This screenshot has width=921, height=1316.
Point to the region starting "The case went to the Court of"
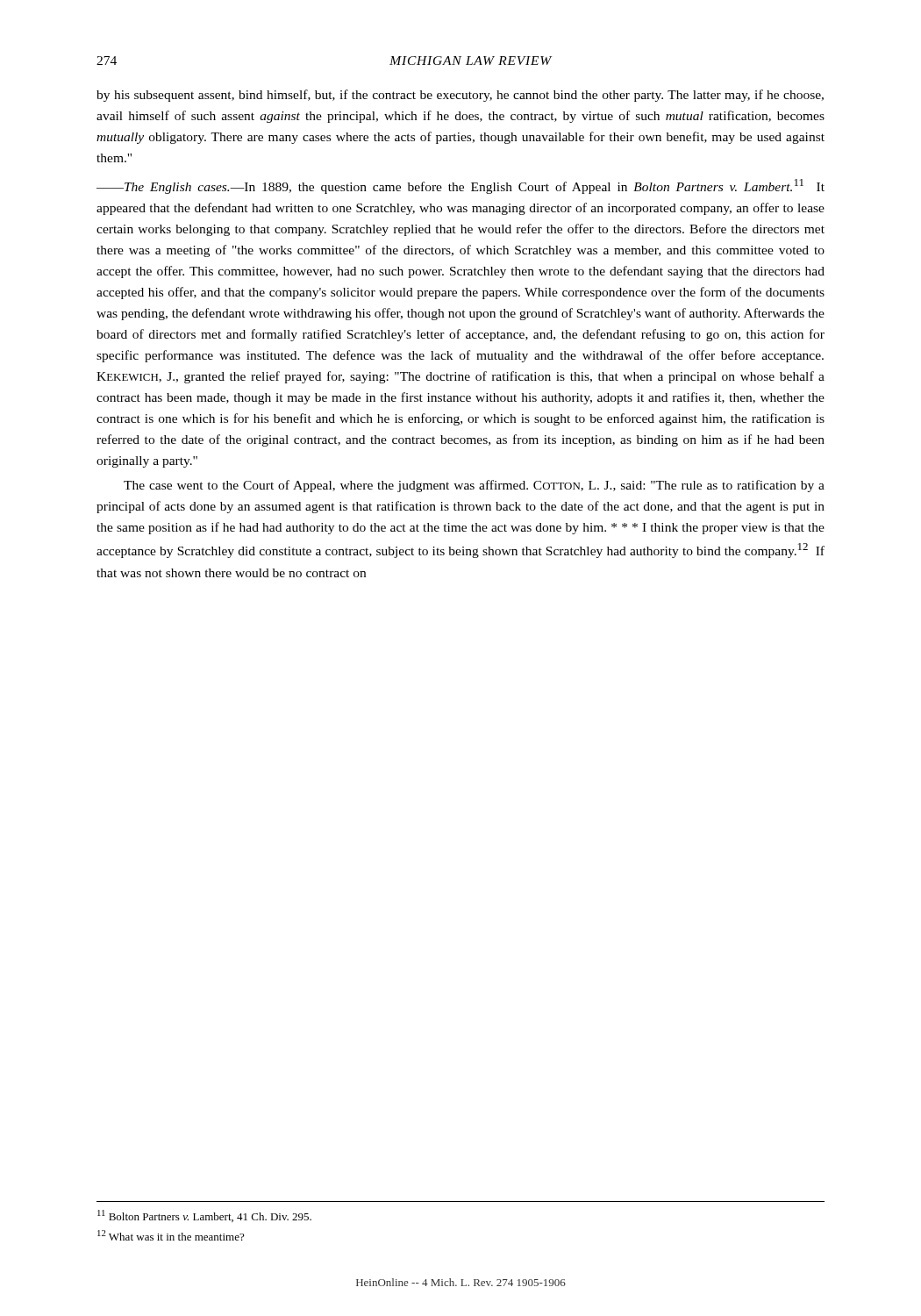click(460, 529)
